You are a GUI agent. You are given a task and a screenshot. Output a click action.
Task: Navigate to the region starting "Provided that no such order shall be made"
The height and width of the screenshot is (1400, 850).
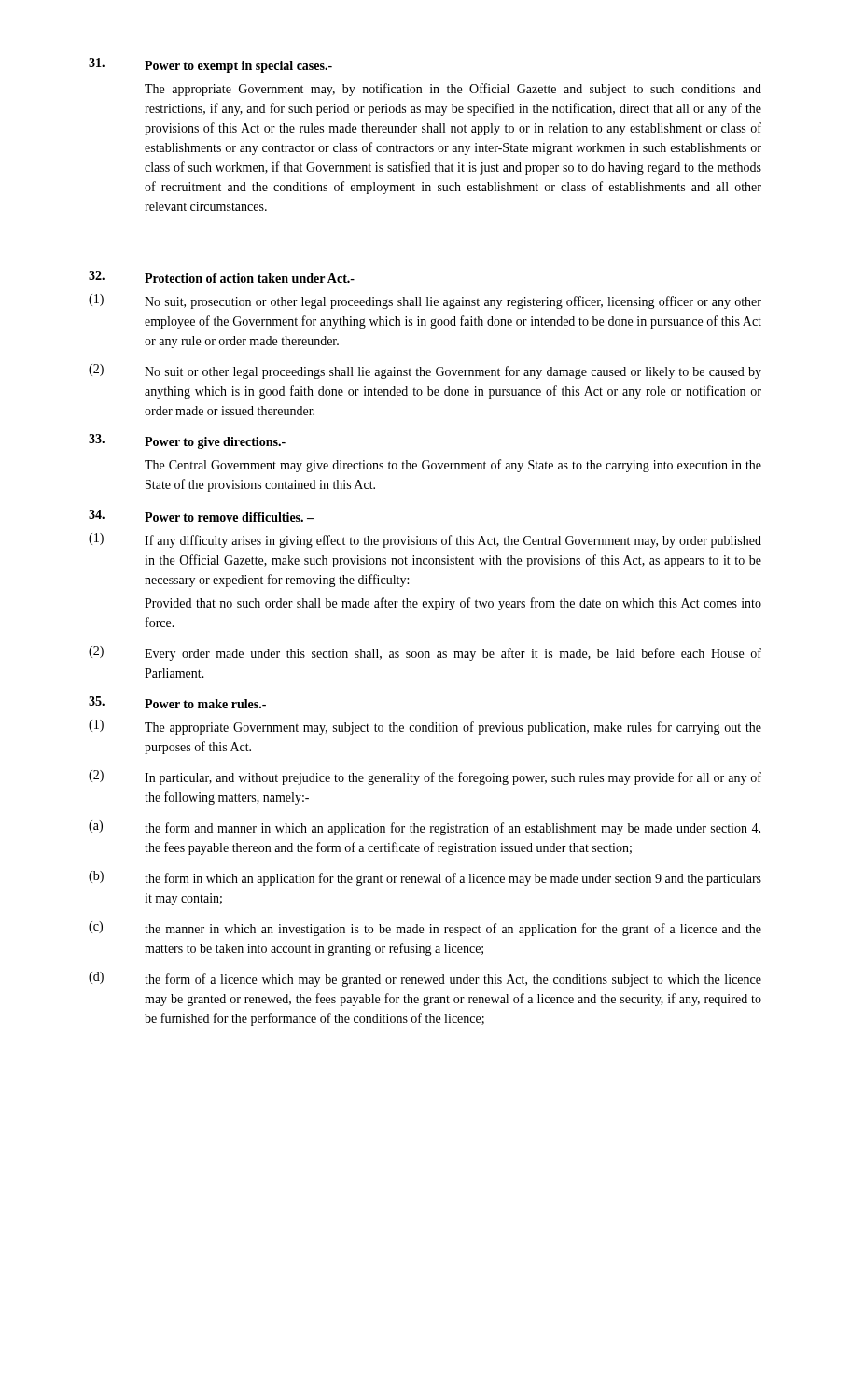(x=453, y=613)
